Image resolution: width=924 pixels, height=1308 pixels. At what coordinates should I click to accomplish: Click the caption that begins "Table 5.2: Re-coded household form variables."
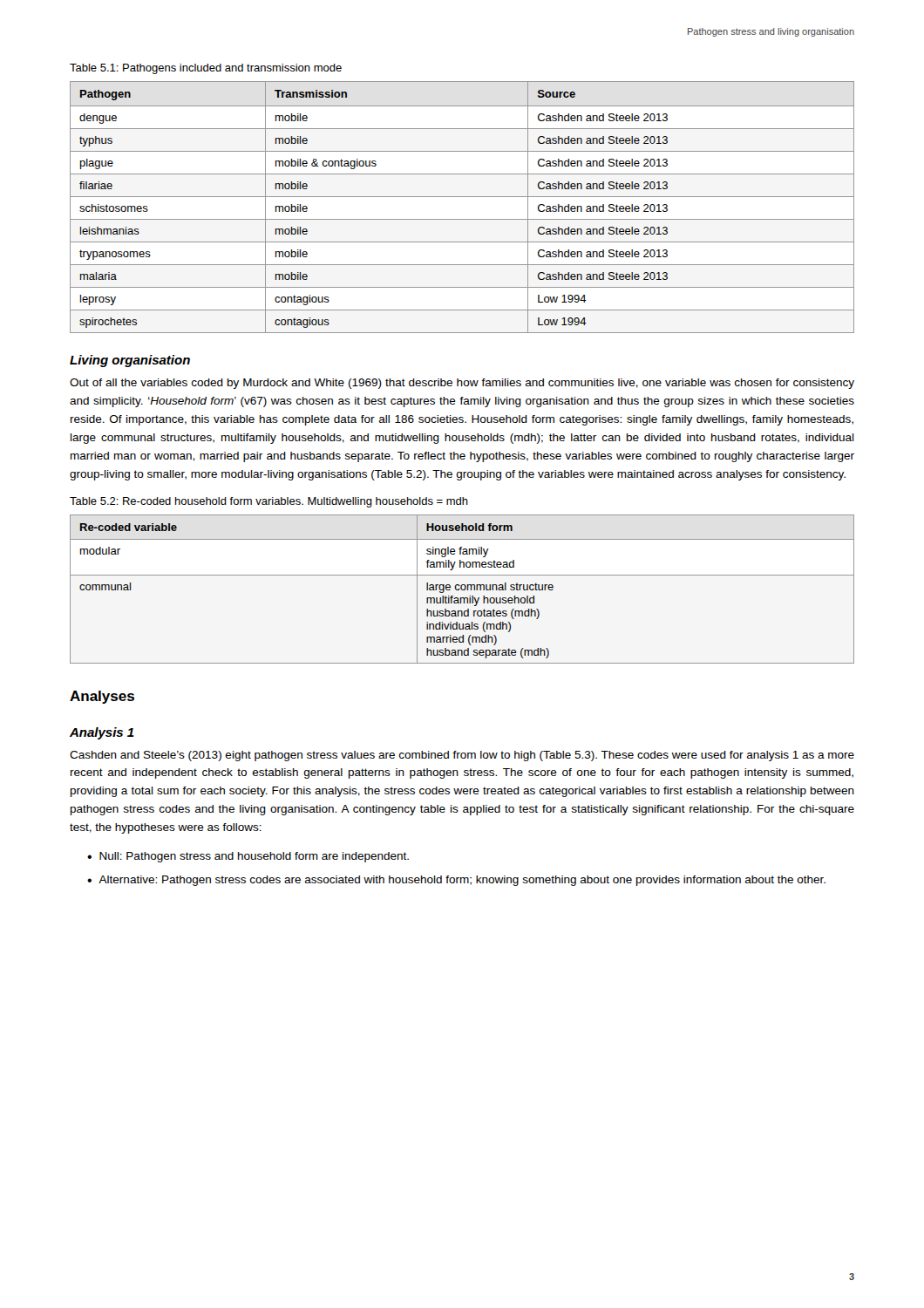click(x=269, y=501)
